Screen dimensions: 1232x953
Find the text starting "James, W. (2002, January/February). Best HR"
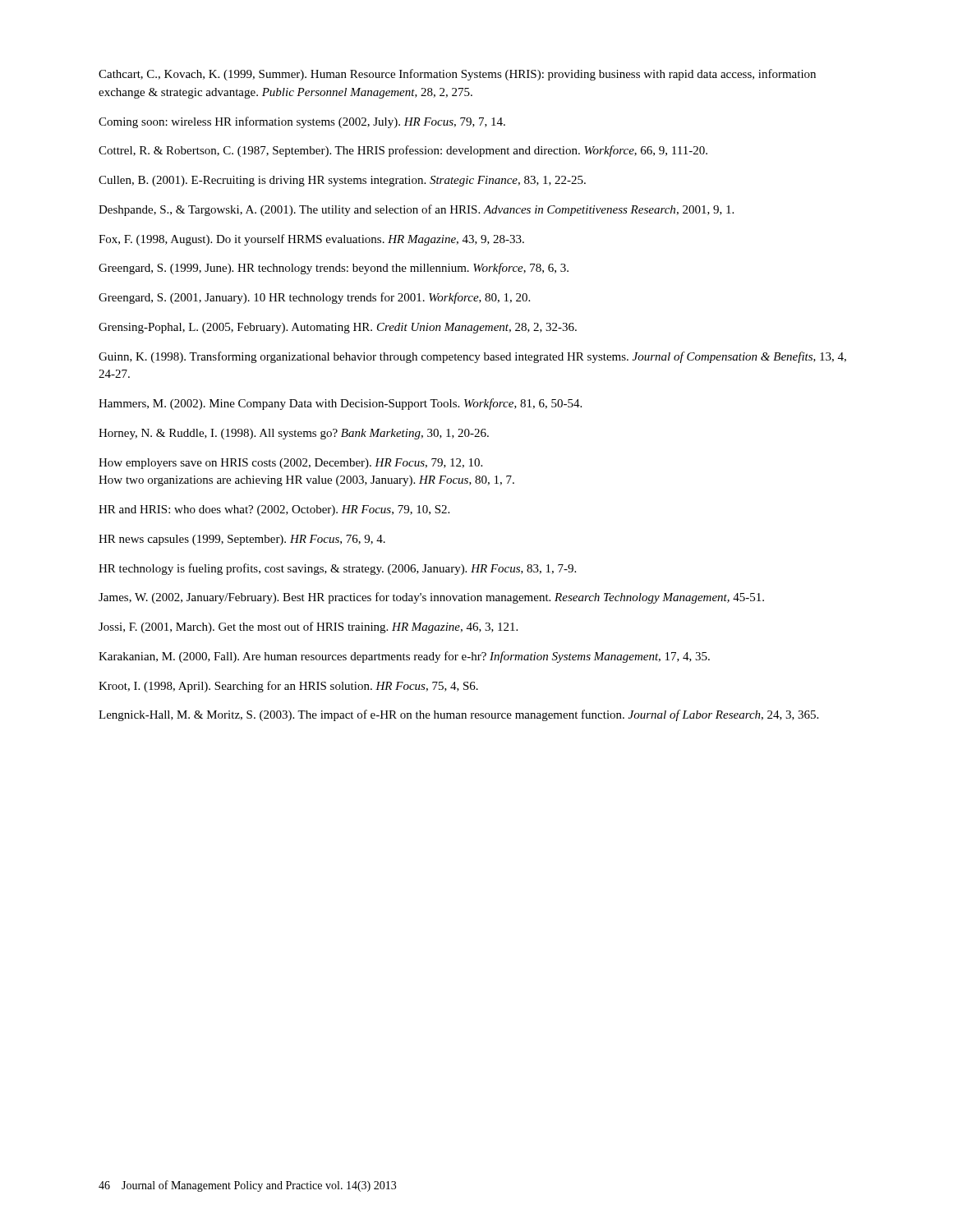[x=432, y=597]
